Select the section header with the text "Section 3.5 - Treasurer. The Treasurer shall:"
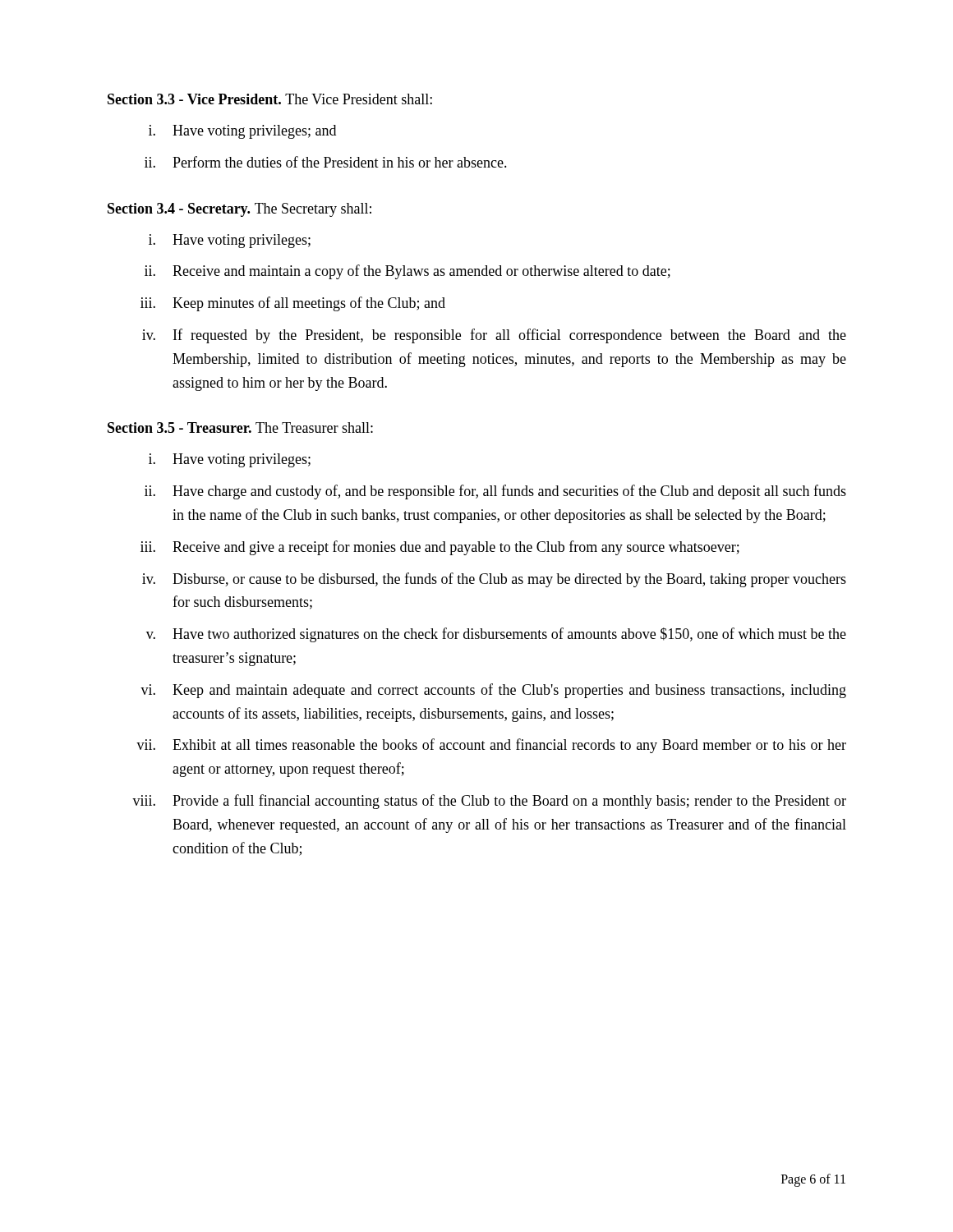Viewport: 953px width, 1232px height. [x=240, y=428]
